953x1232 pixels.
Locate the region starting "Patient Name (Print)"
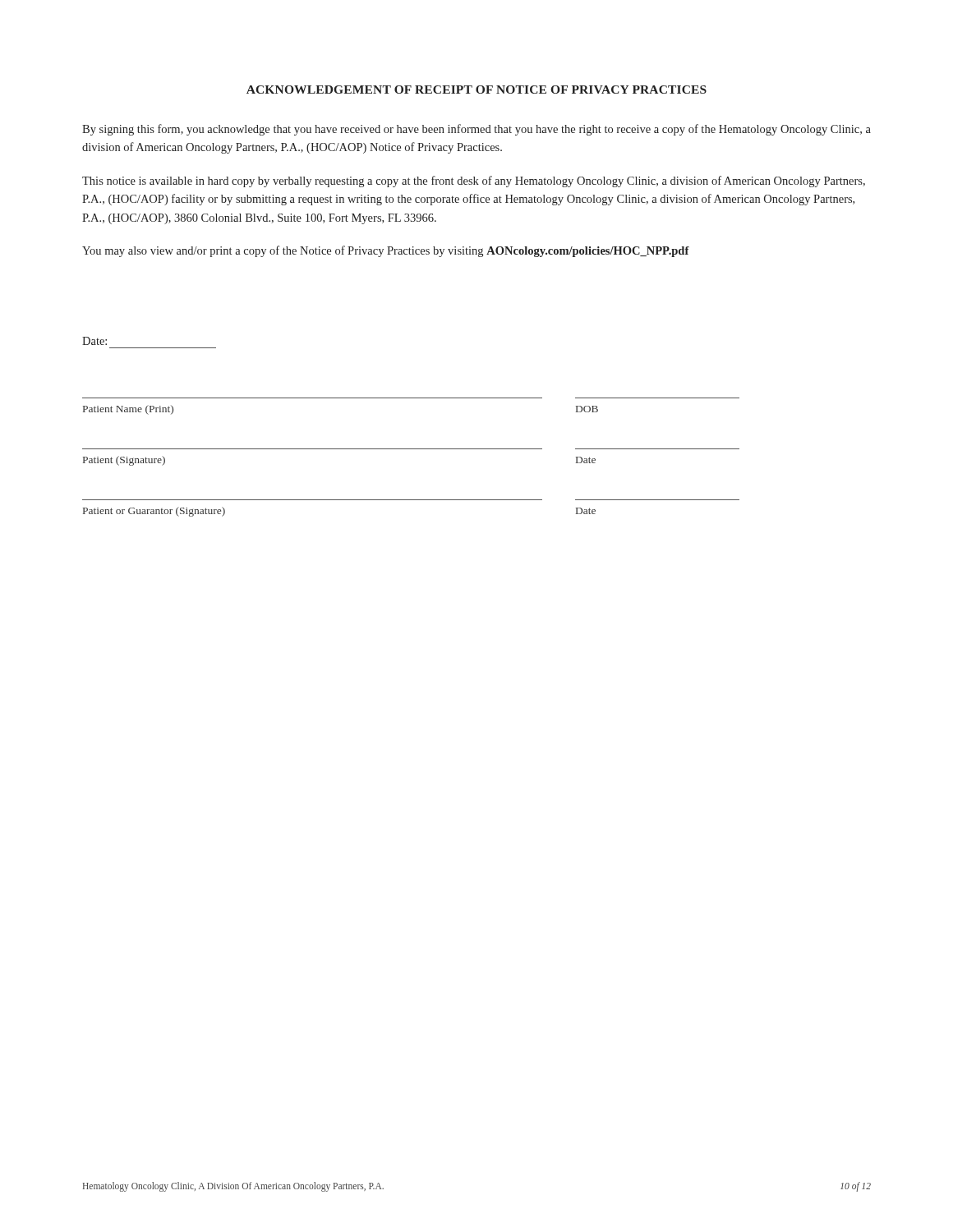pyautogui.click(x=411, y=406)
